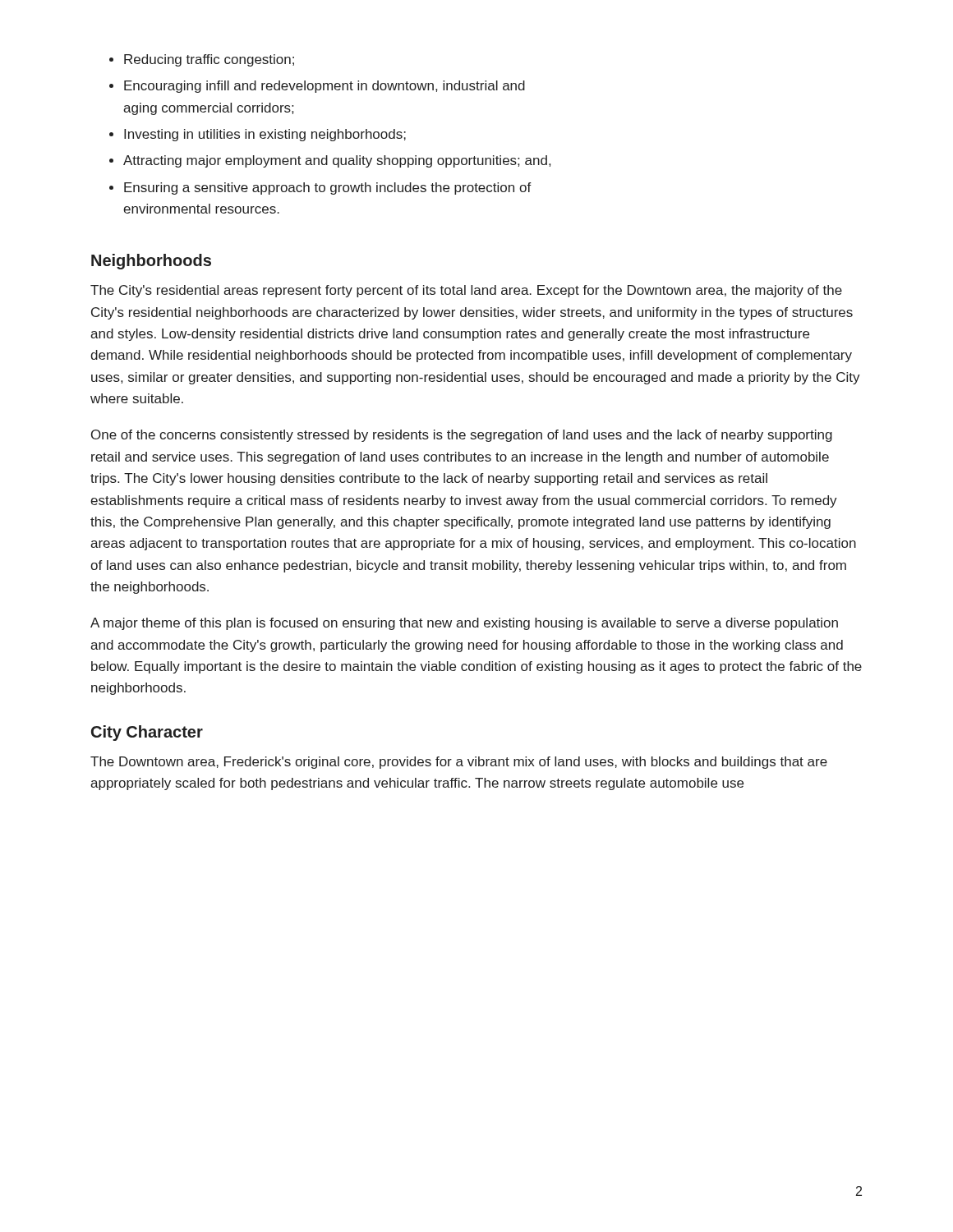Image resolution: width=953 pixels, height=1232 pixels.
Task: Point to the text starting "The Downtown area, Frederick's original core, provides"
Action: (459, 772)
